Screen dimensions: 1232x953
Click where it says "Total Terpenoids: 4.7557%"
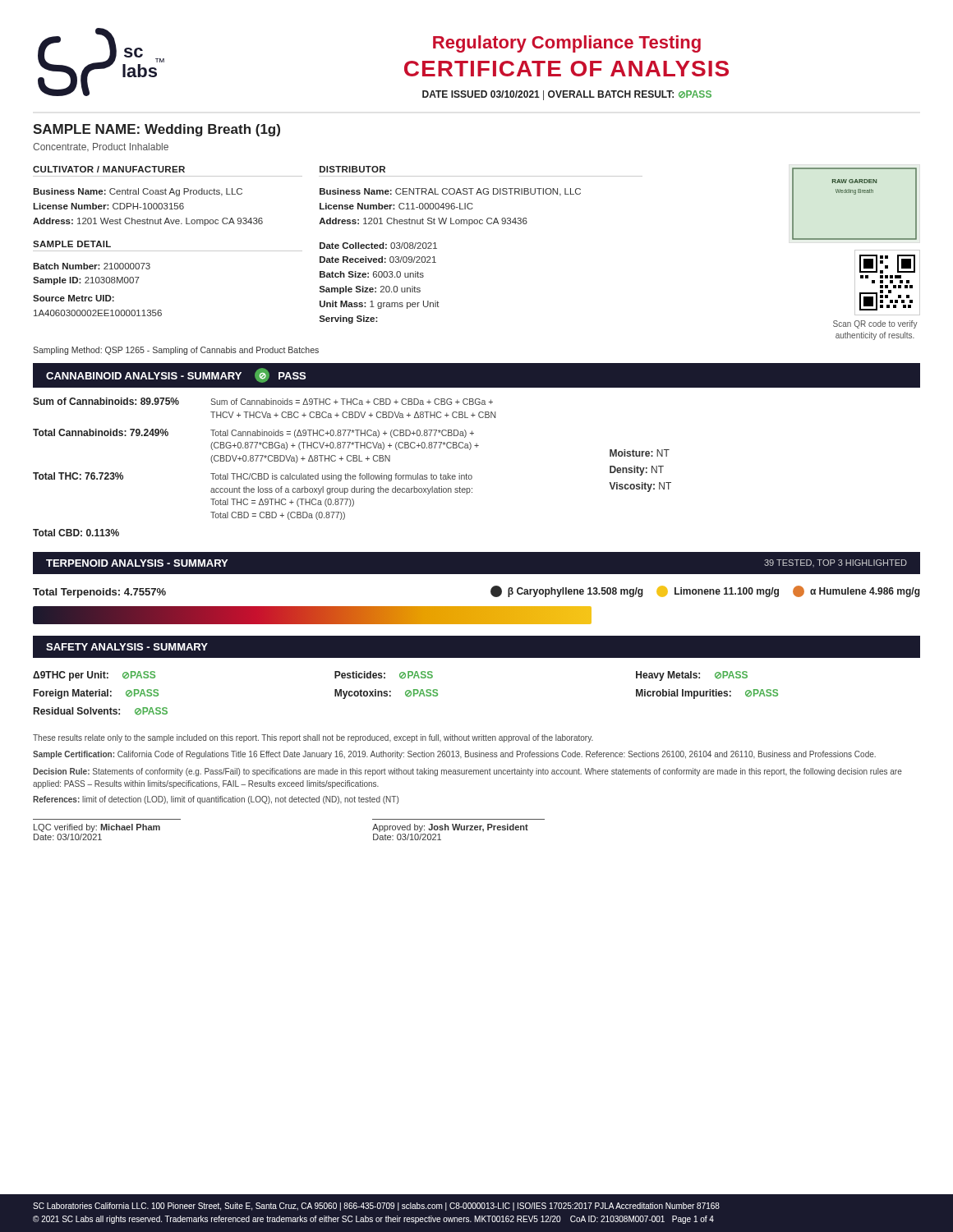(x=99, y=592)
